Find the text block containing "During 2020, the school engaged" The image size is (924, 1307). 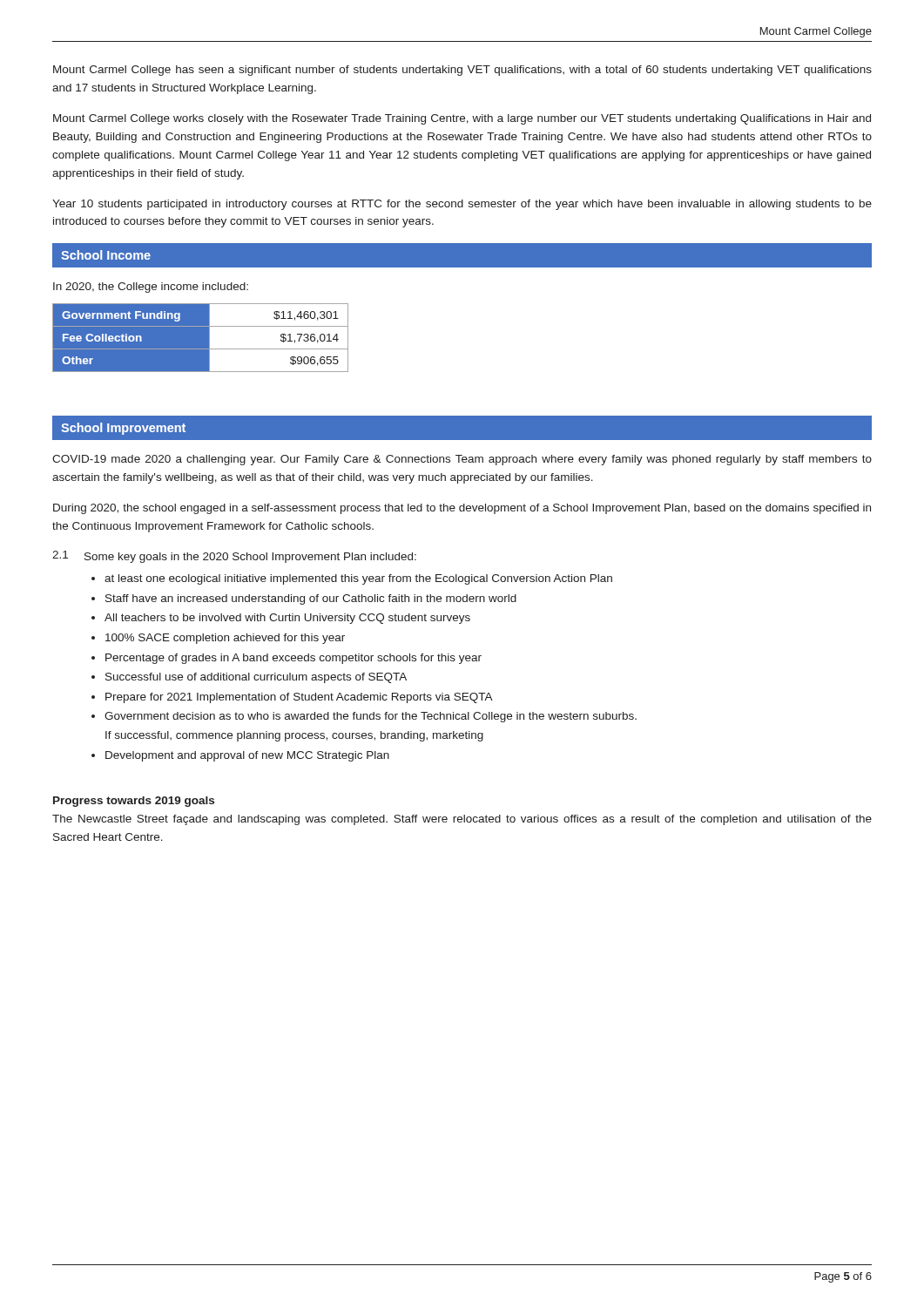[462, 517]
